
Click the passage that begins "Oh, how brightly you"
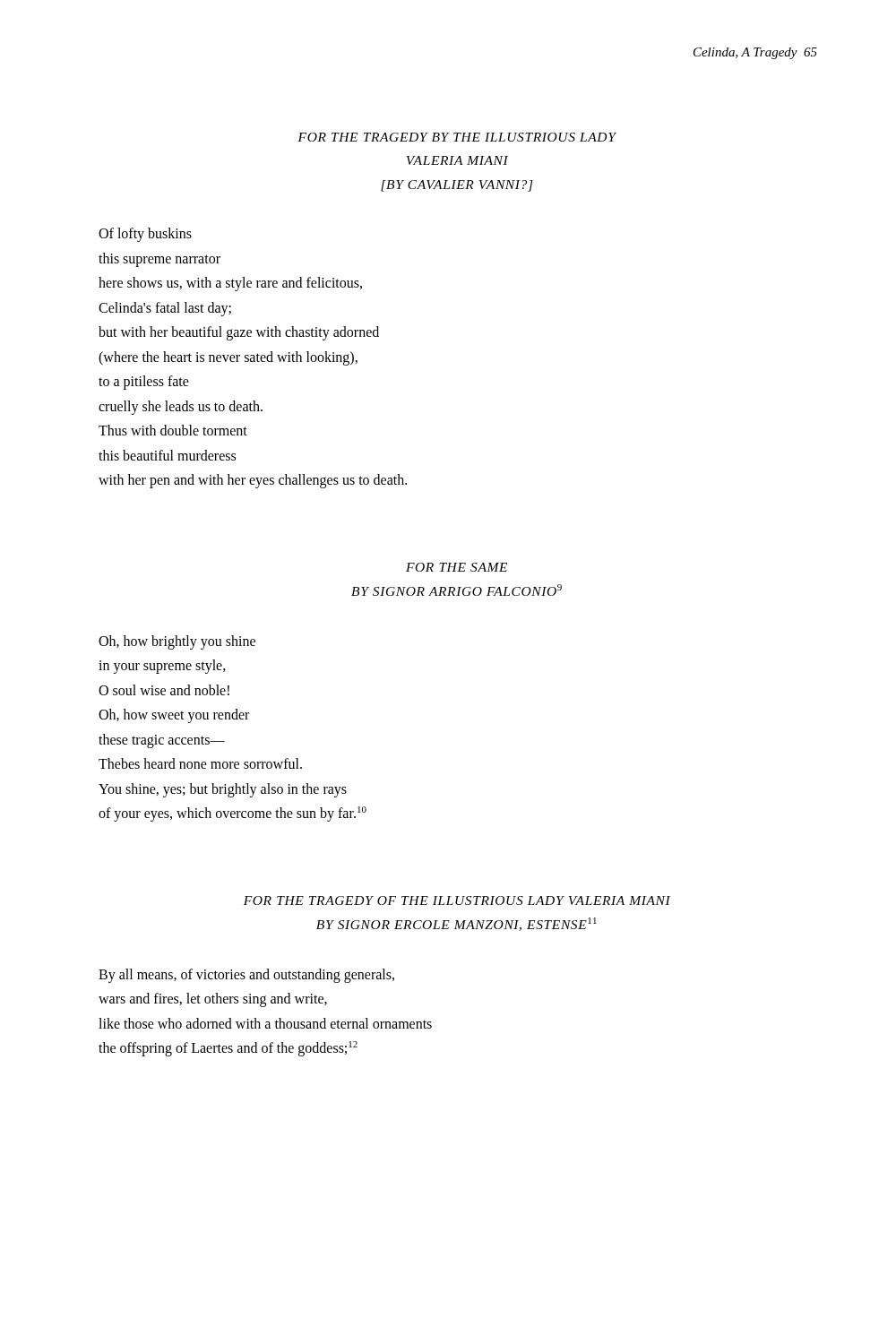[232, 727]
